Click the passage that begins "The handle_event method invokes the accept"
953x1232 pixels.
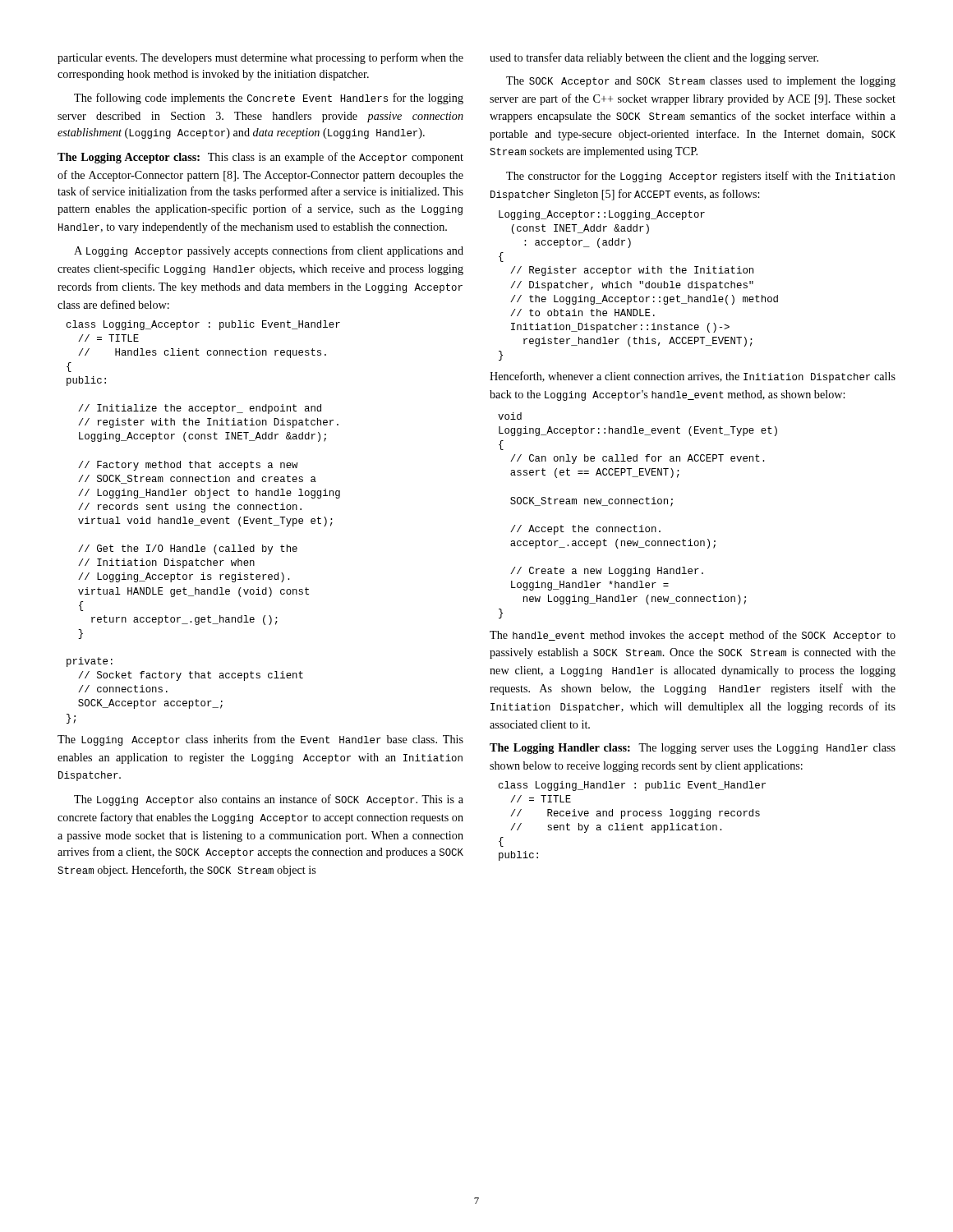[693, 680]
